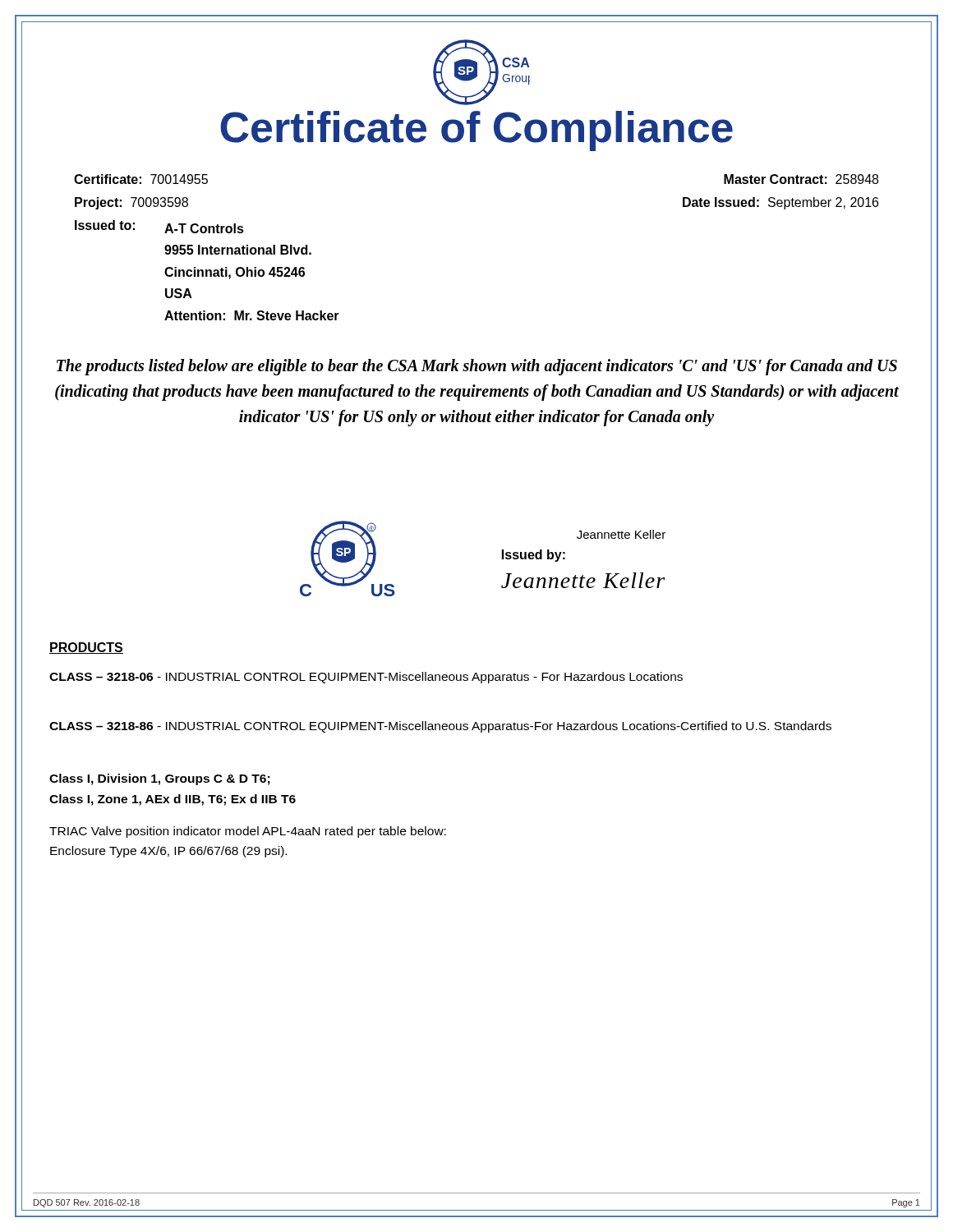Locate the text block with the text "TRIAC Valve position"
Viewport: 953px width, 1232px height.
click(248, 841)
